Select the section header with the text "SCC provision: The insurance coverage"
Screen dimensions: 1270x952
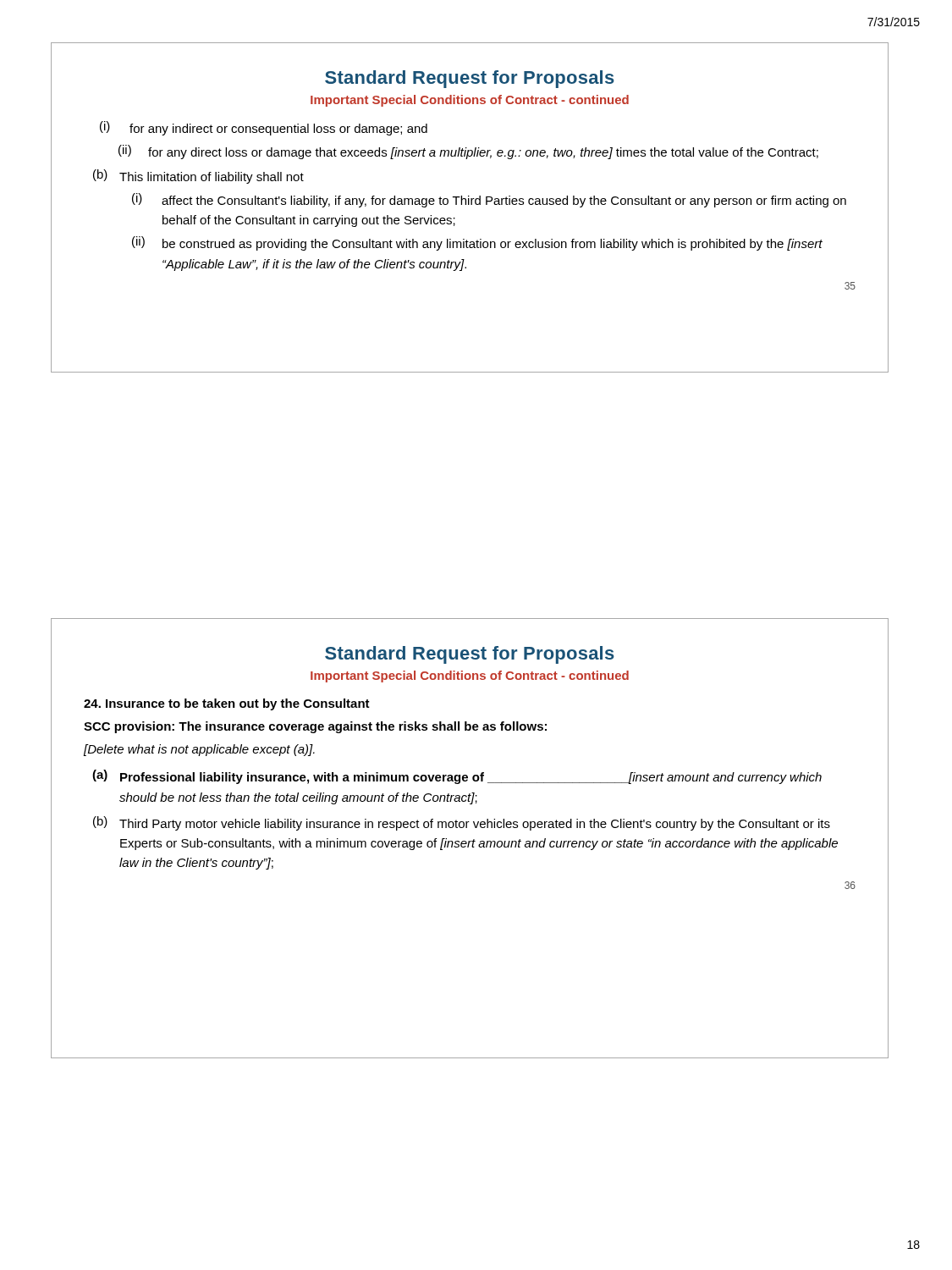click(316, 726)
